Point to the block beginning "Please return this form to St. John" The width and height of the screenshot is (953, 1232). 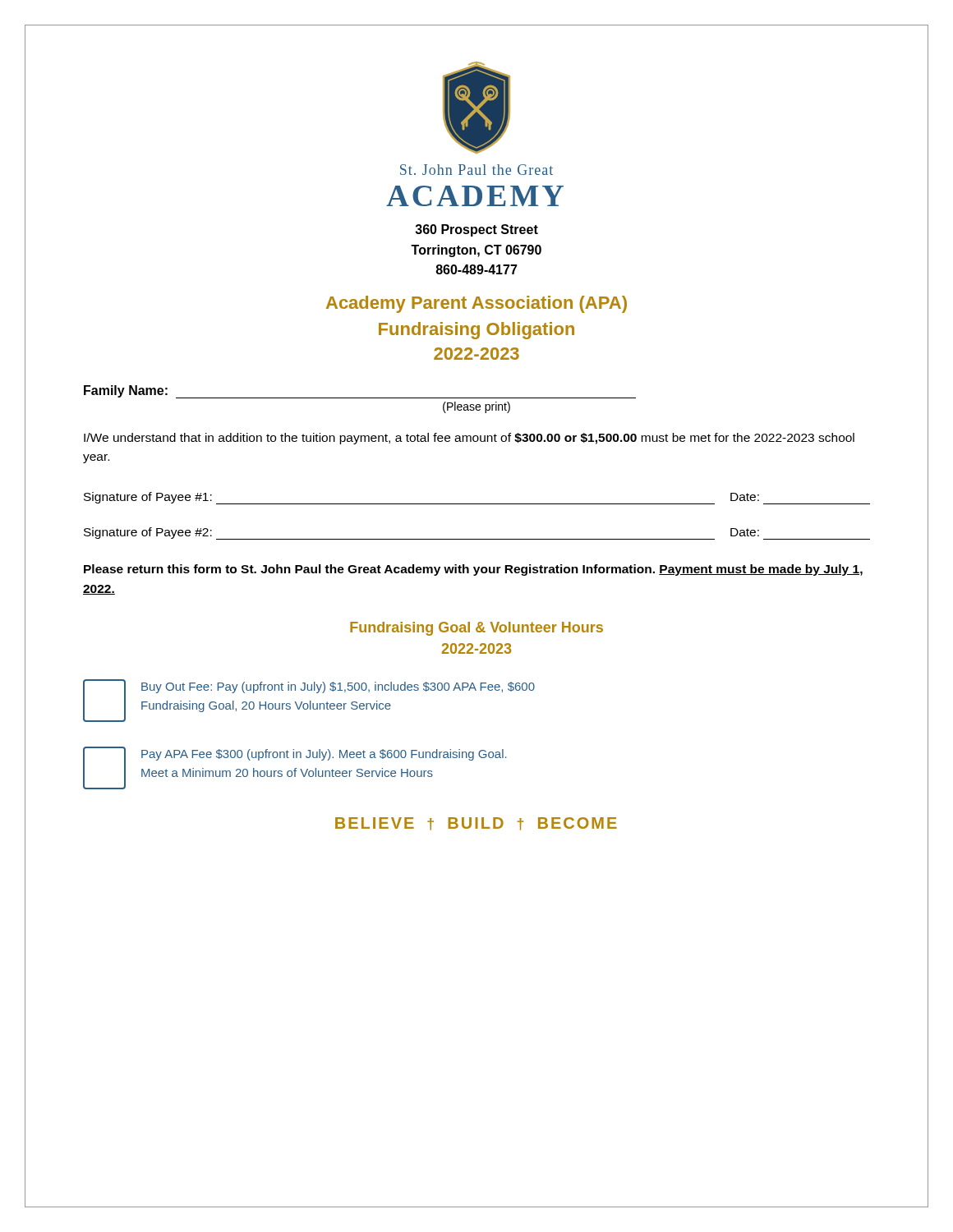pyautogui.click(x=473, y=579)
